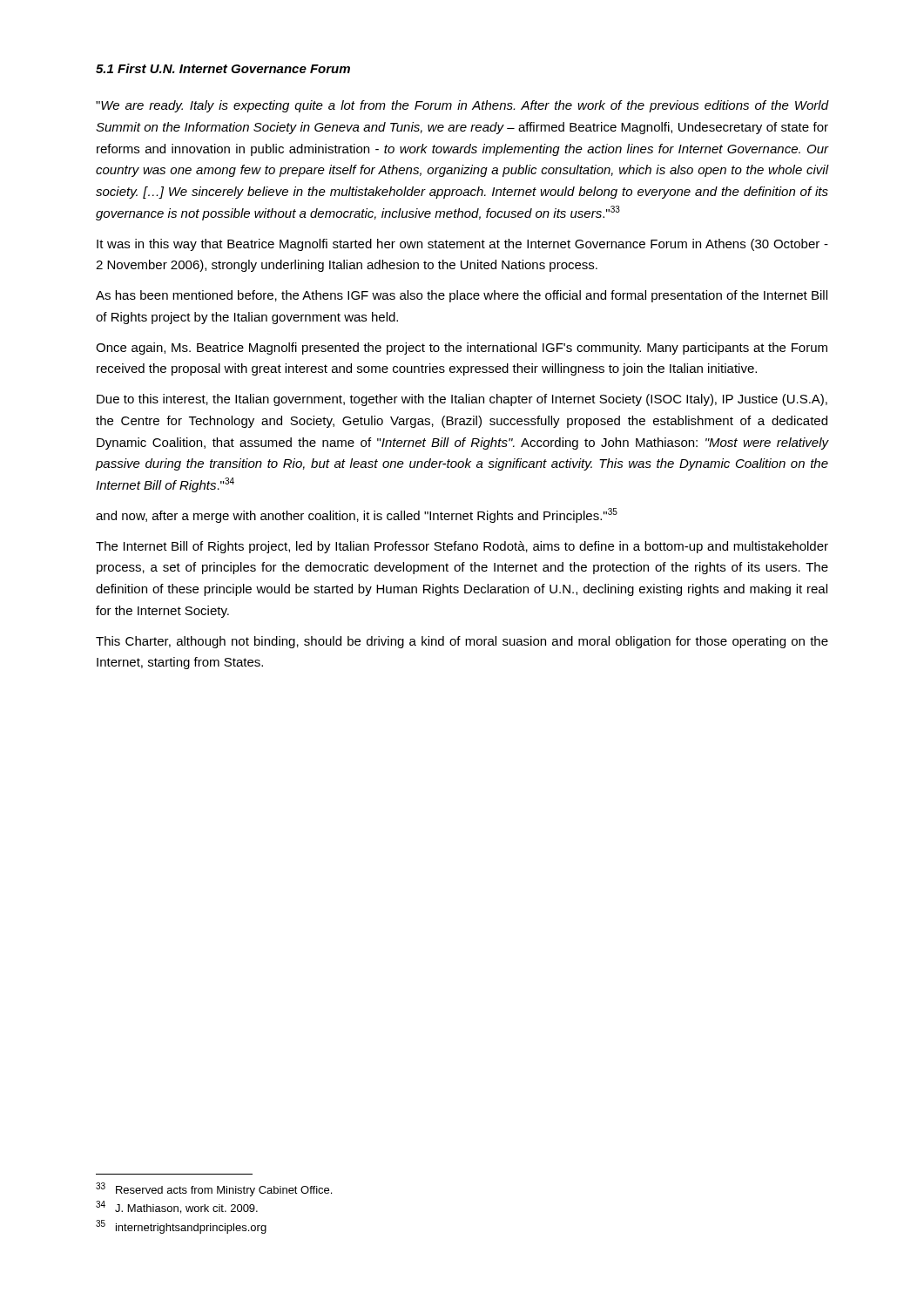Find the element starting "35 internetrightsandprinciples.org"

pyautogui.click(x=181, y=1226)
